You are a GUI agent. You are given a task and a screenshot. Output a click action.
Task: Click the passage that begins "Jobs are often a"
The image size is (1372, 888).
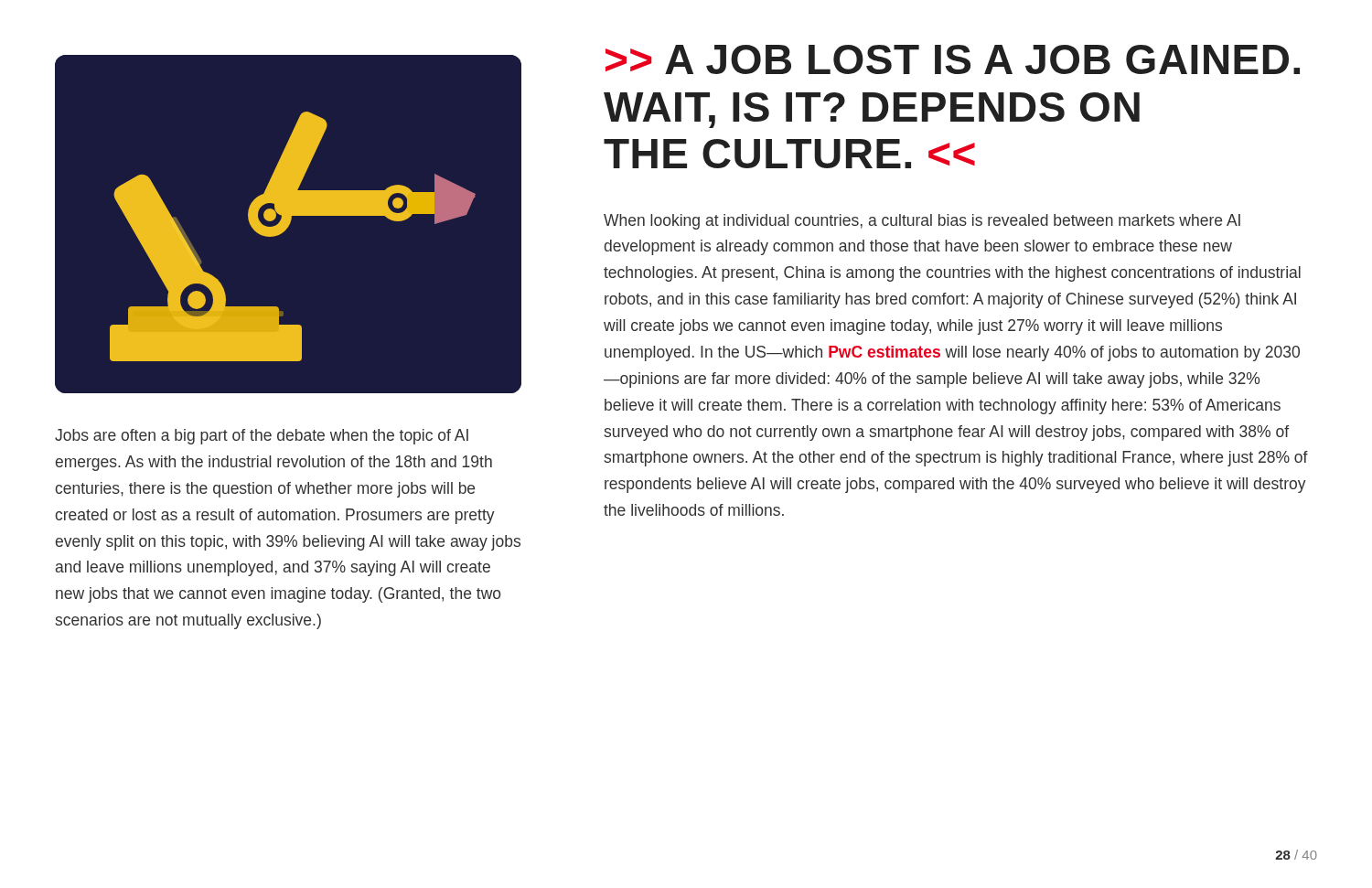[x=288, y=528]
